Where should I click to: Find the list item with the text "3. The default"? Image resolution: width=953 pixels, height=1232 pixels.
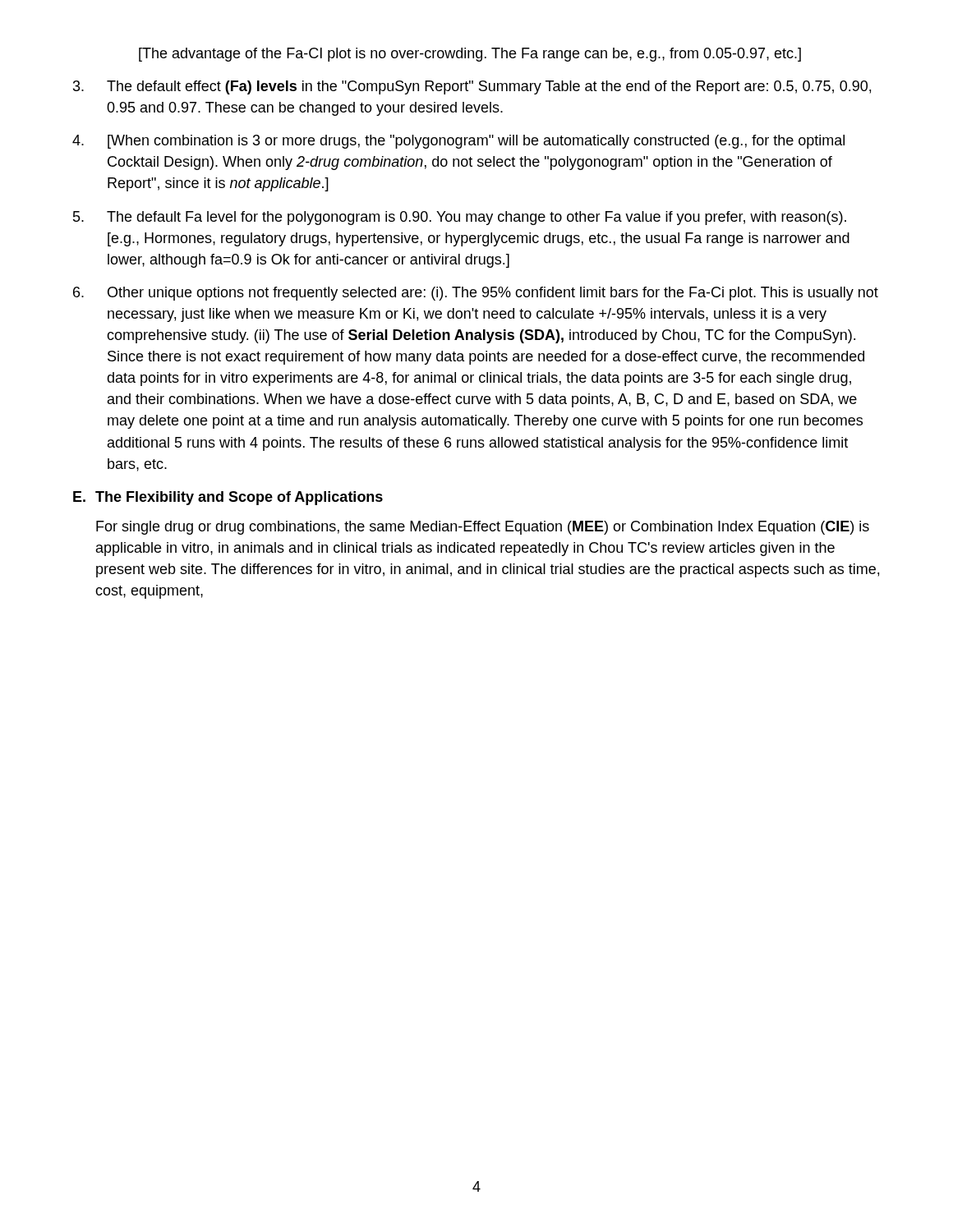pyautogui.click(x=476, y=97)
